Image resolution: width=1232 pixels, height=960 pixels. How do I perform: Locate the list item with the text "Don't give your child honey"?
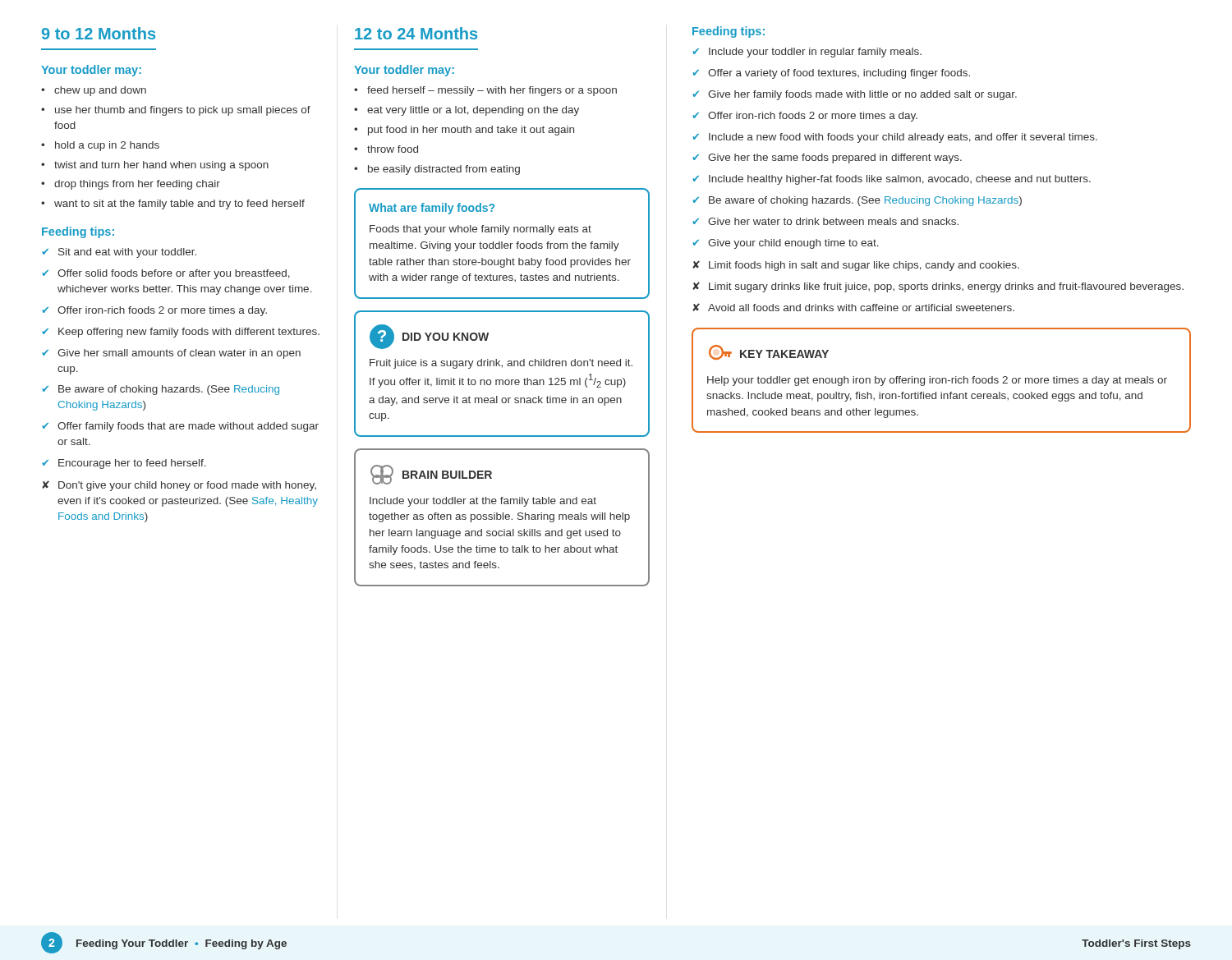[188, 500]
